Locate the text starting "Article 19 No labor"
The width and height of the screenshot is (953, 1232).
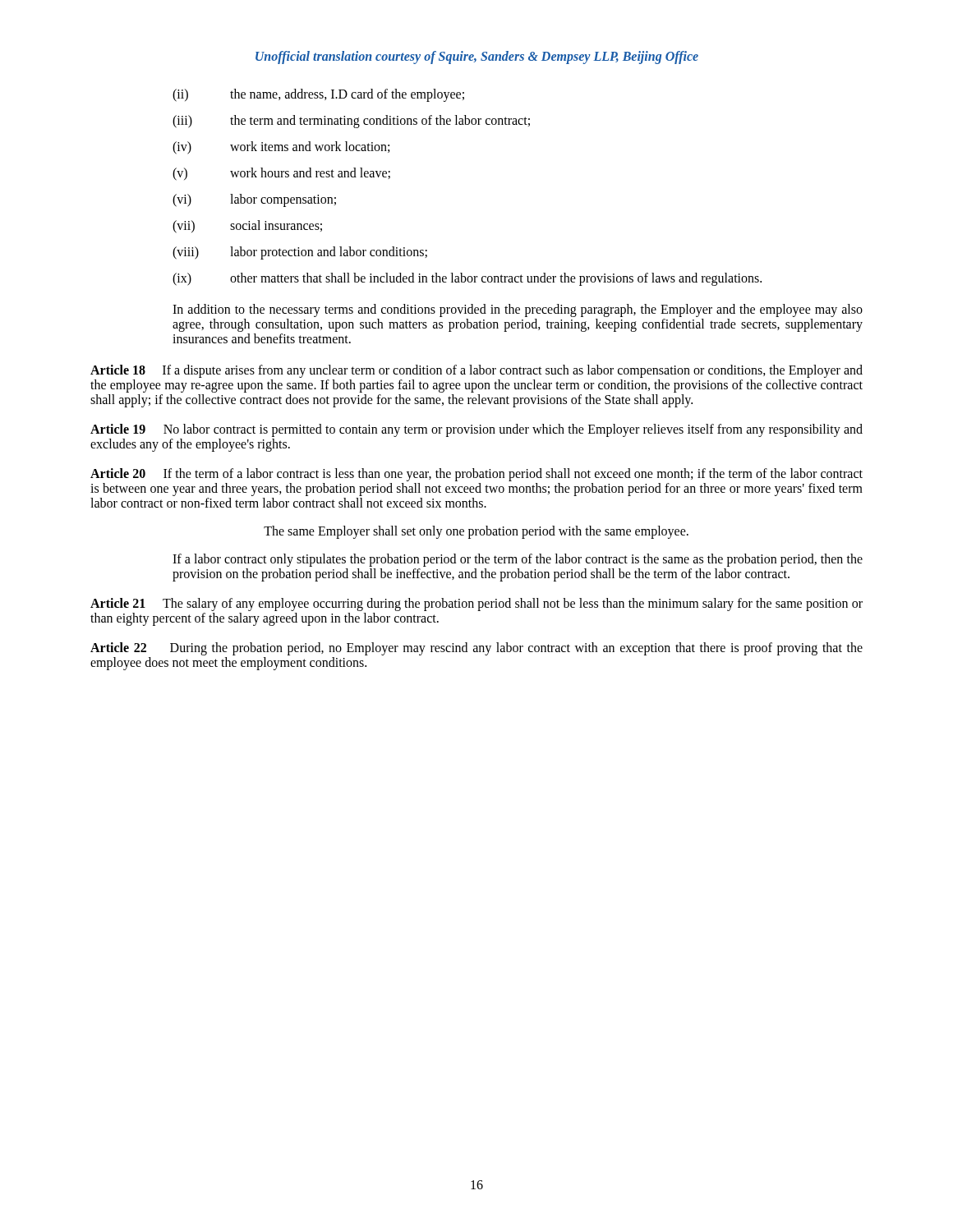pos(476,437)
